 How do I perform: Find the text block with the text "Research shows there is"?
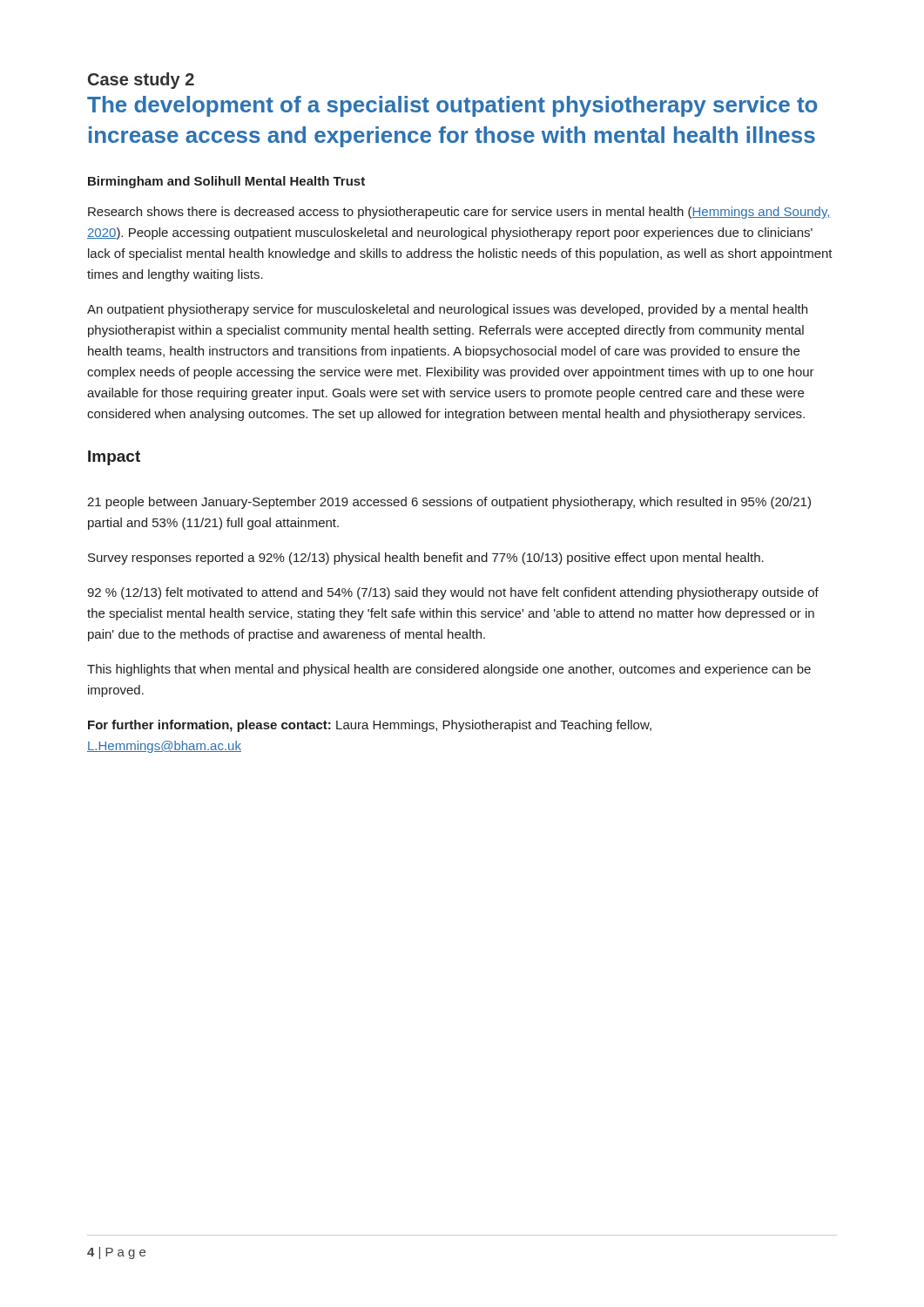pyautogui.click(x=462, y=243)
